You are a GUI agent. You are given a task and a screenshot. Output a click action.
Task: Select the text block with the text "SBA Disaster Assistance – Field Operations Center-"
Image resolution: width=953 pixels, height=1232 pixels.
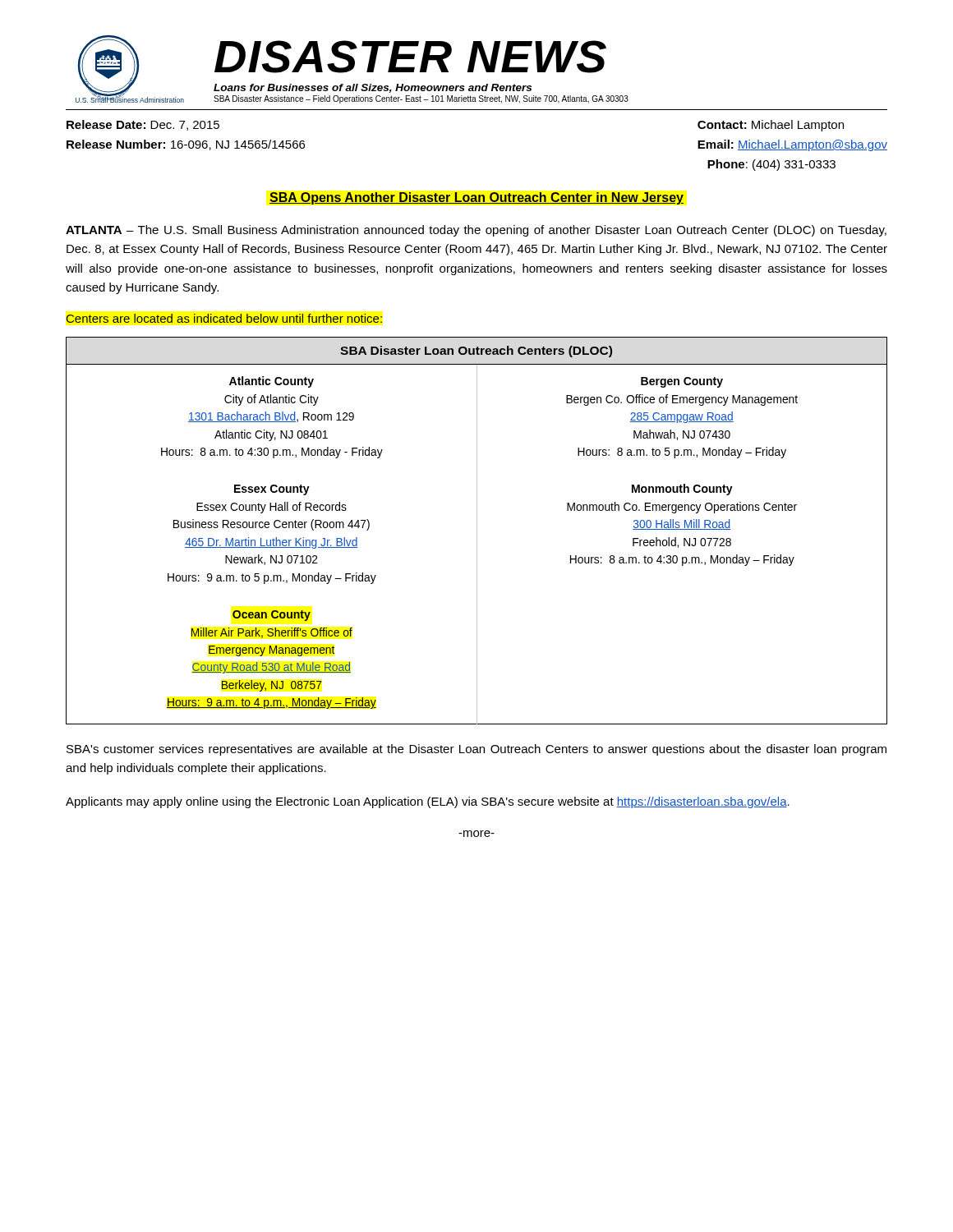421,99
